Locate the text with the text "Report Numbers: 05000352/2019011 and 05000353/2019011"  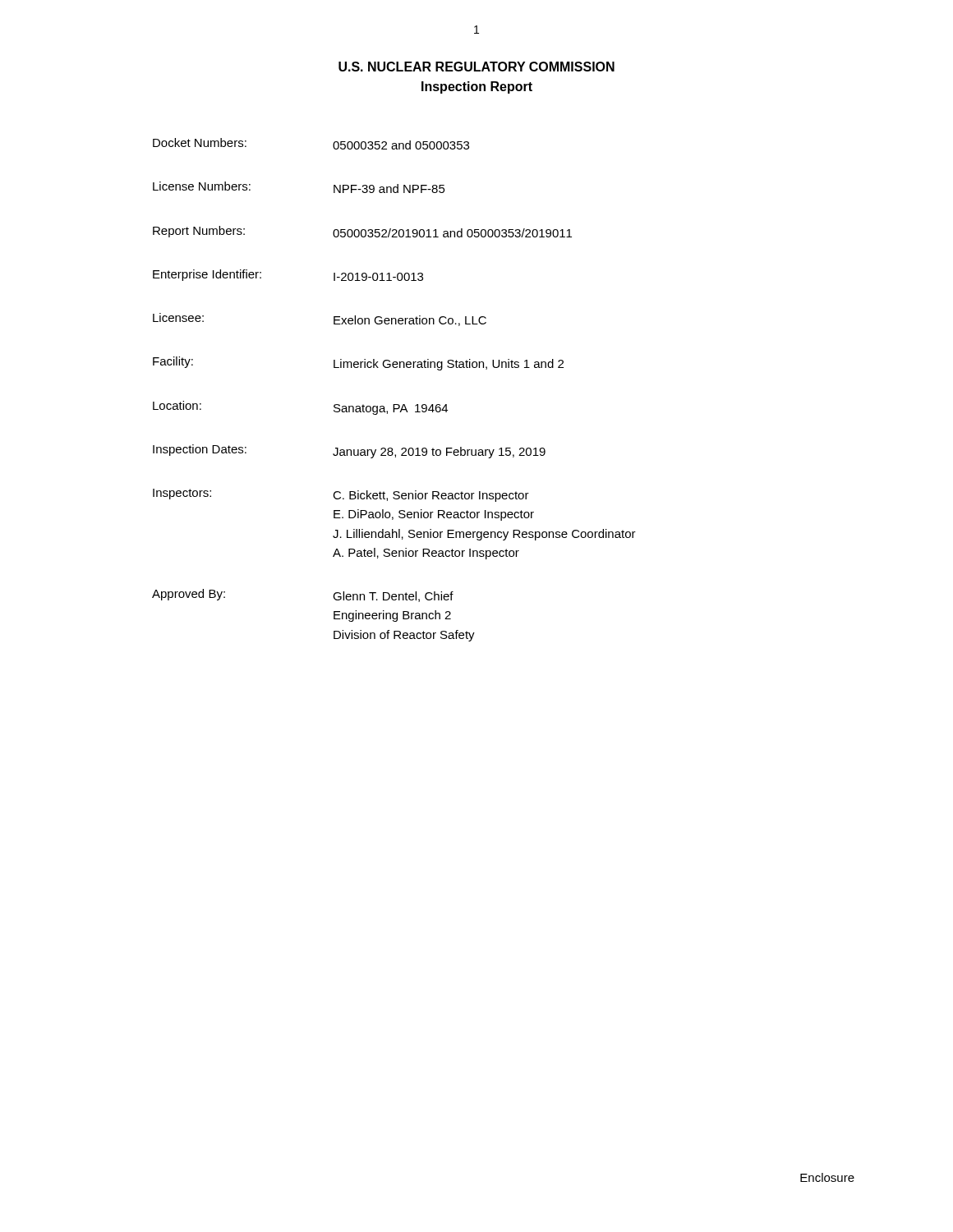point(362,233)
